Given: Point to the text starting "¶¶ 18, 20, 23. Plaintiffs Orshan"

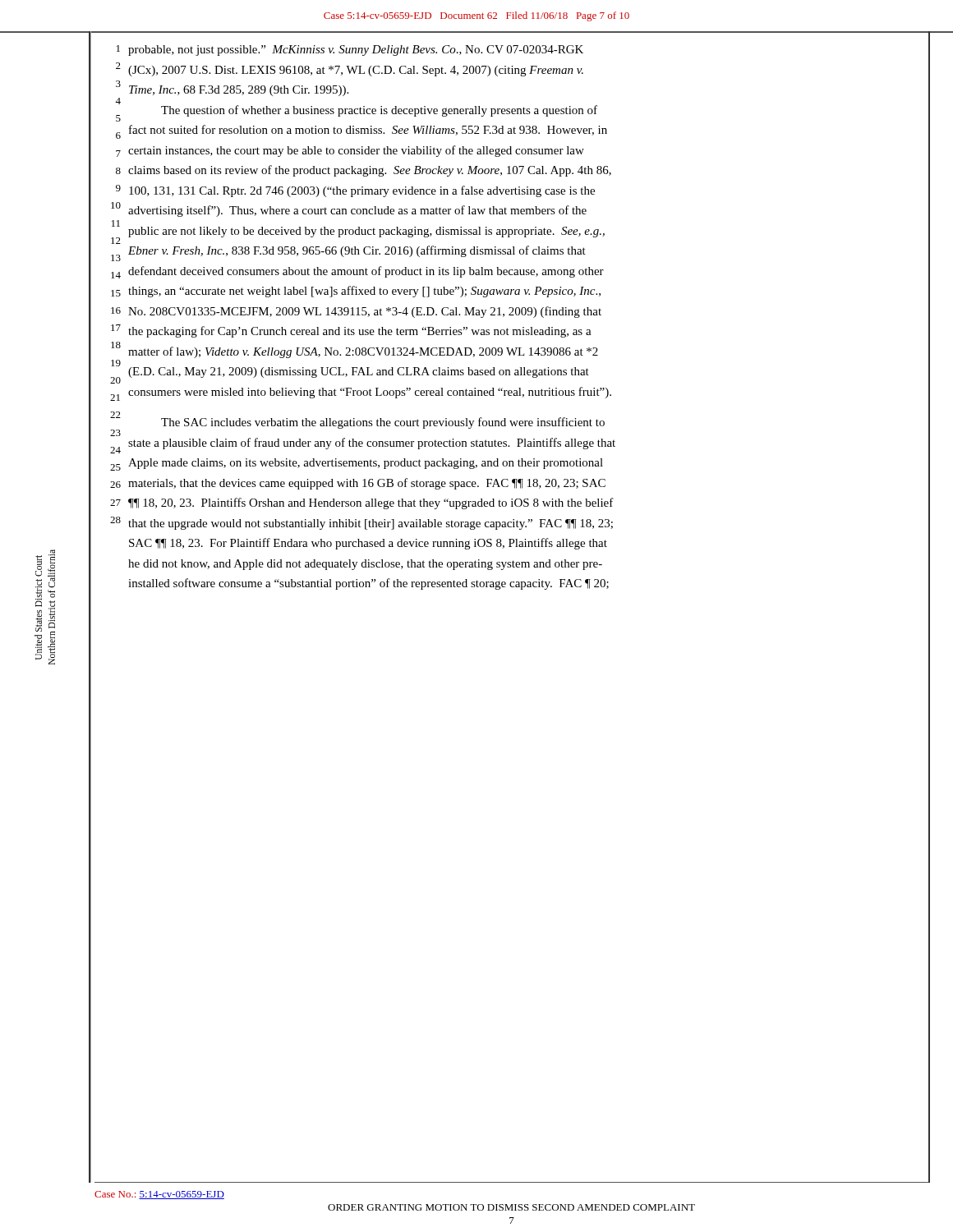Looking at the screenshot, I should click(371, 503).
